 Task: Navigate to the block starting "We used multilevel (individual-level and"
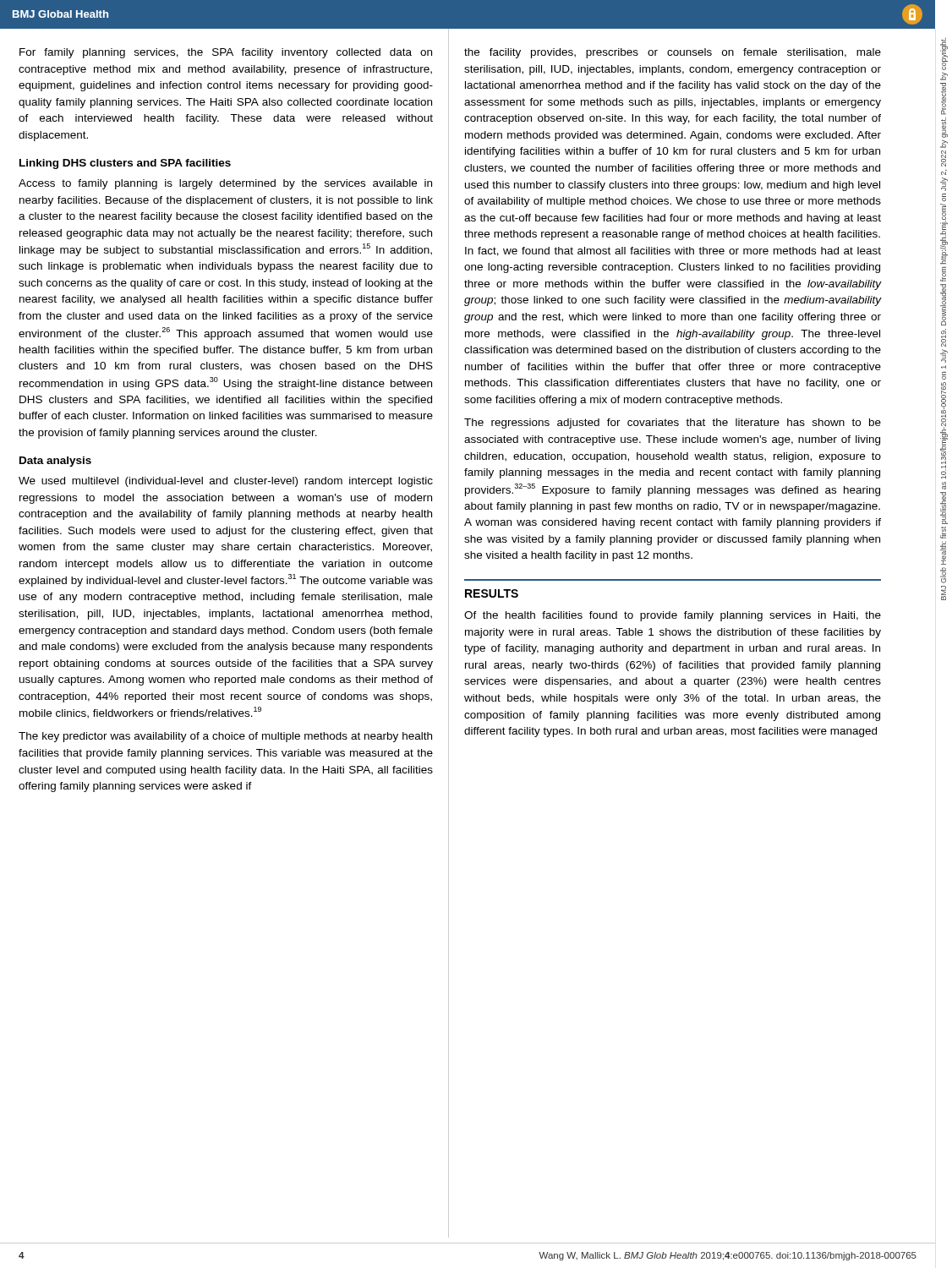click(226, 633)
